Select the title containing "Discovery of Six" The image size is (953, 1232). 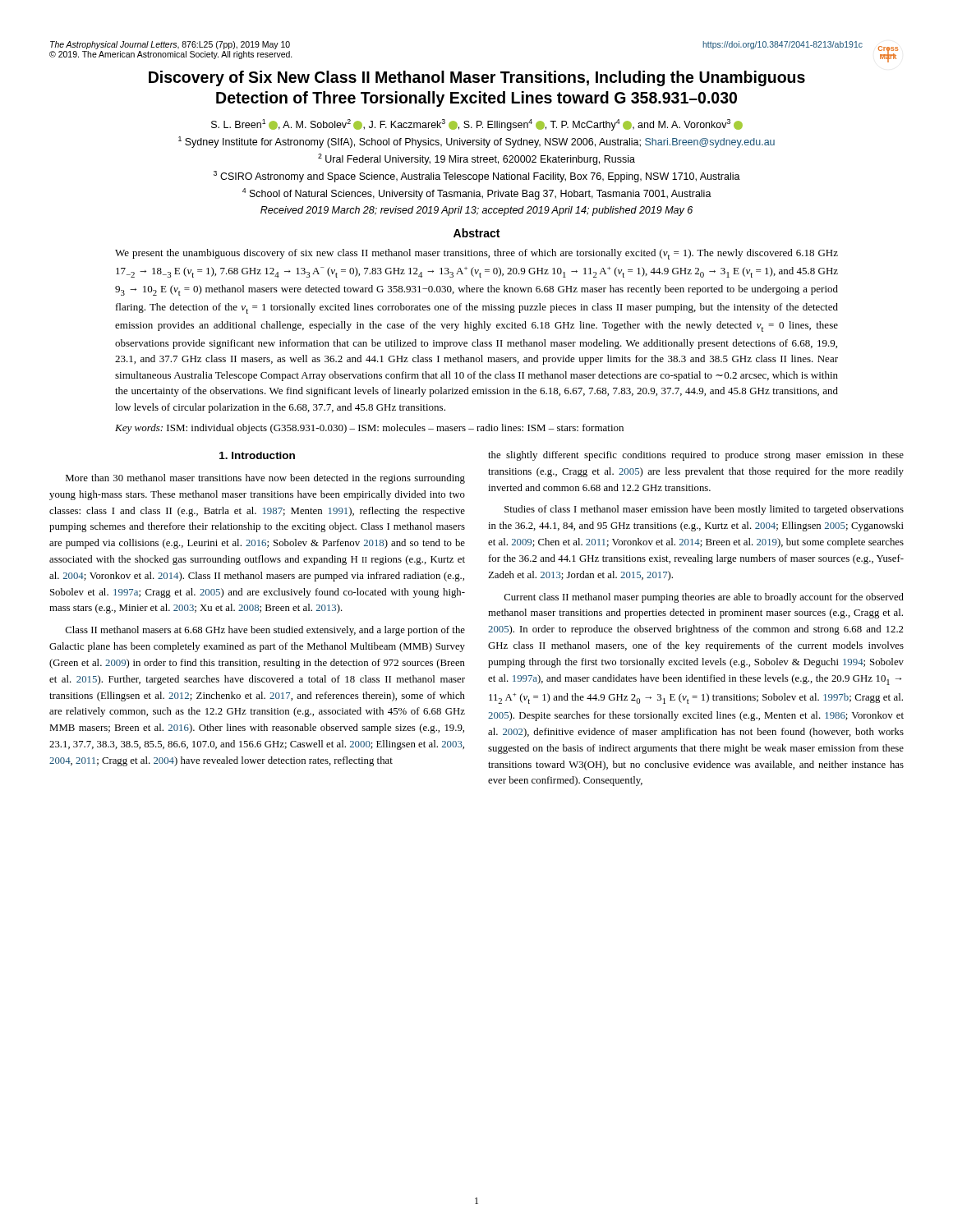[476, 88]
